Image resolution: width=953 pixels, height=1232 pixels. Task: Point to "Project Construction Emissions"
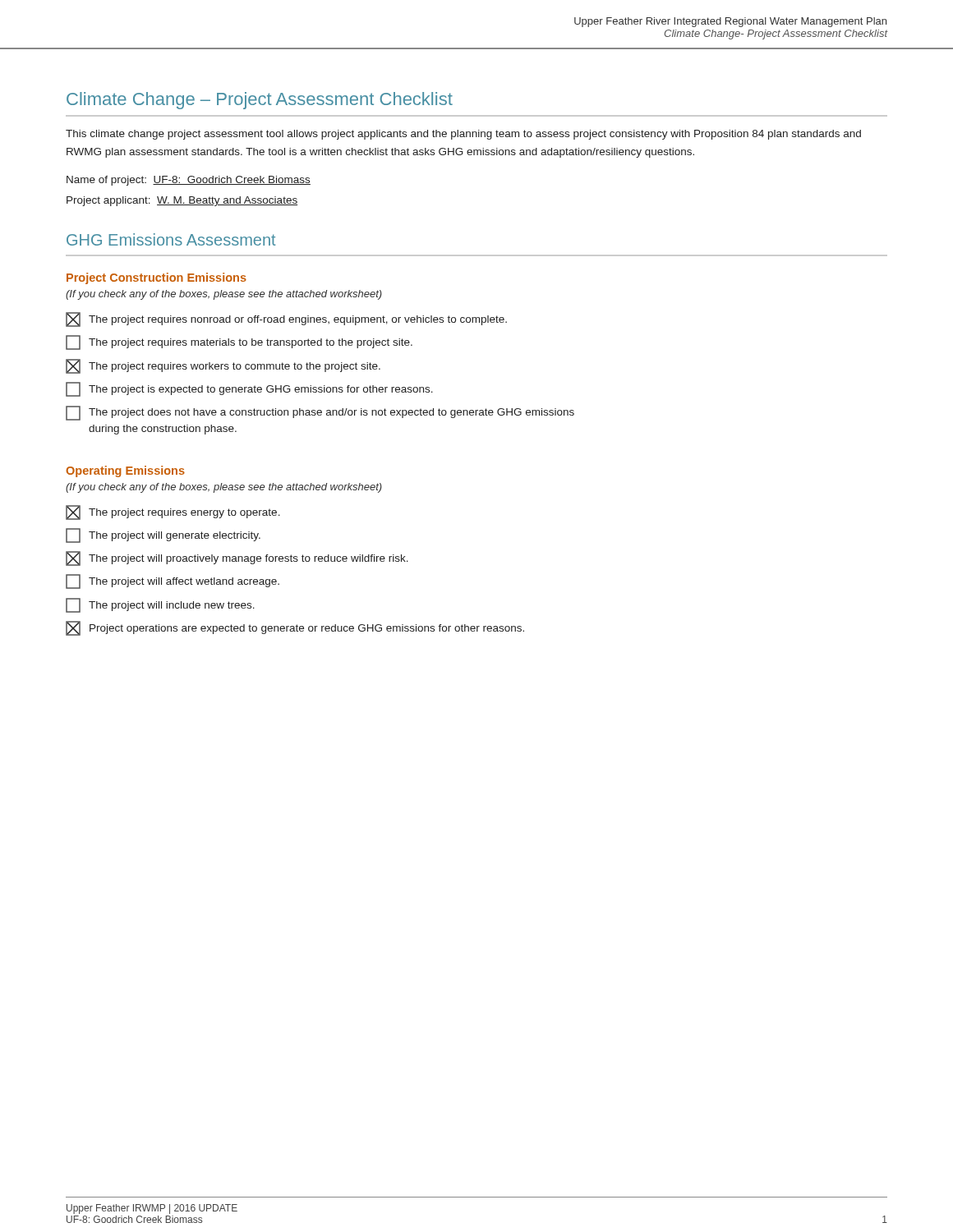[x=156, y=278]
